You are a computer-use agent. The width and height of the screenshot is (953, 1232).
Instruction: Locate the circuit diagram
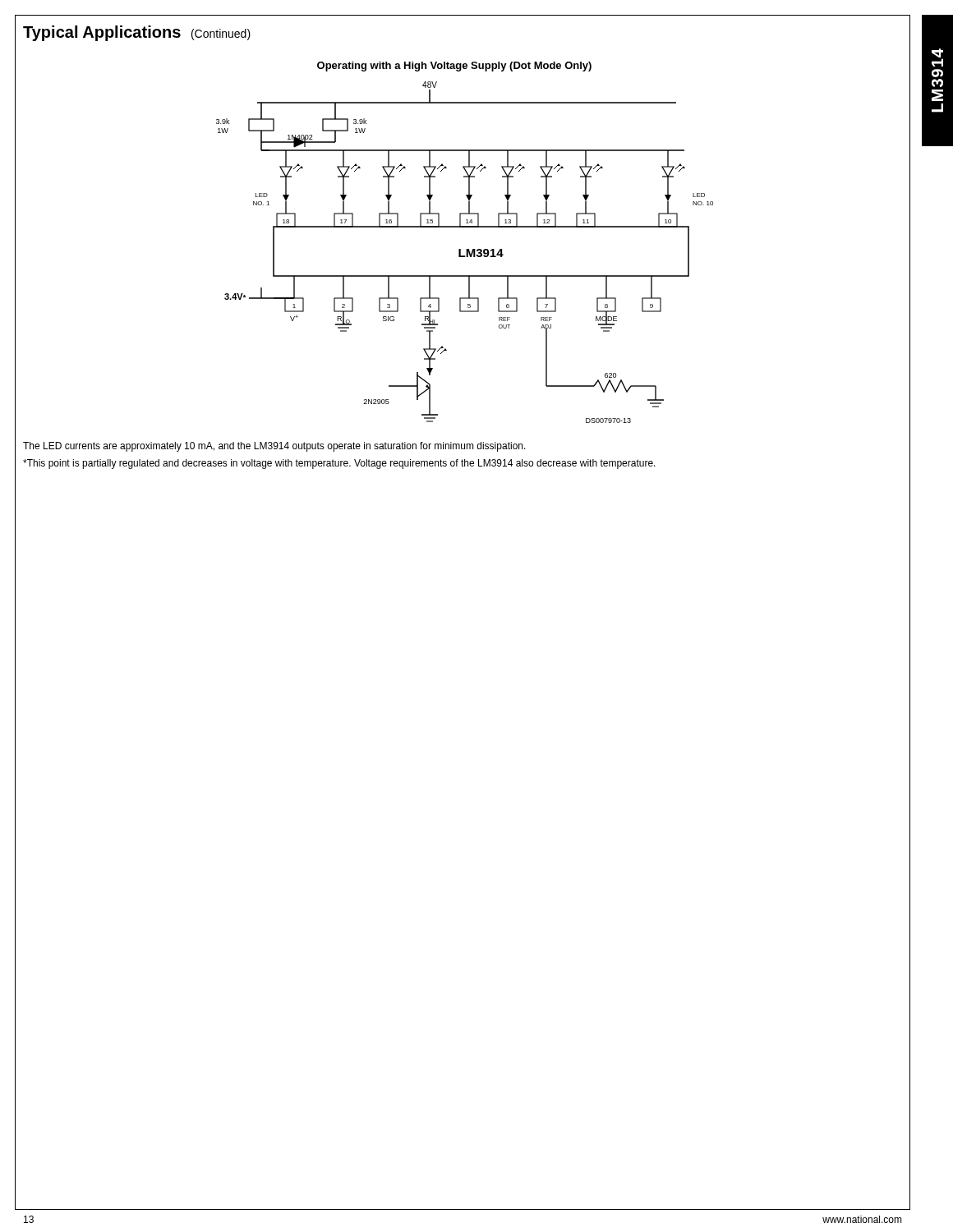454,255
